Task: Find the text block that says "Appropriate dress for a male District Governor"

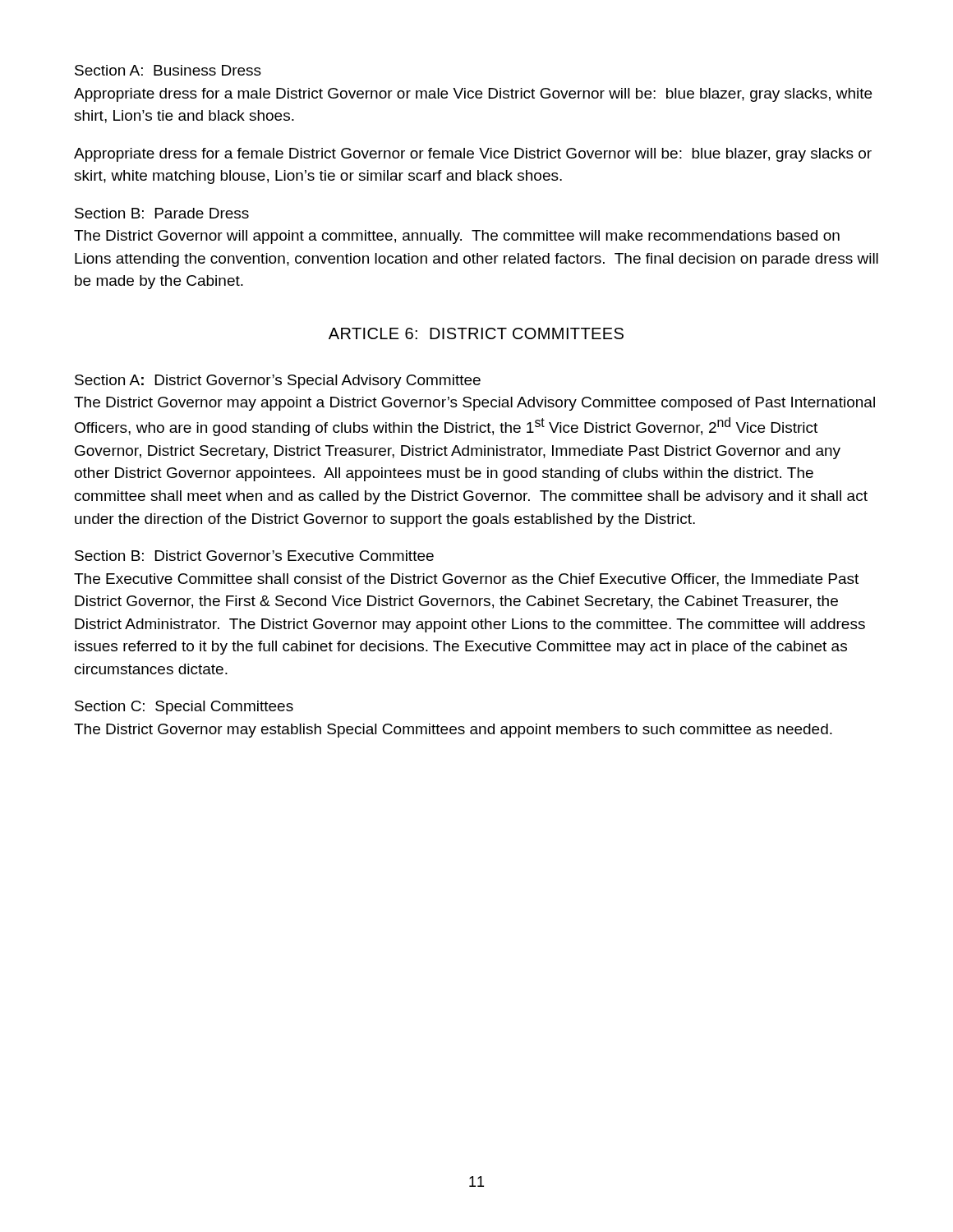Action: coord(473,104)
